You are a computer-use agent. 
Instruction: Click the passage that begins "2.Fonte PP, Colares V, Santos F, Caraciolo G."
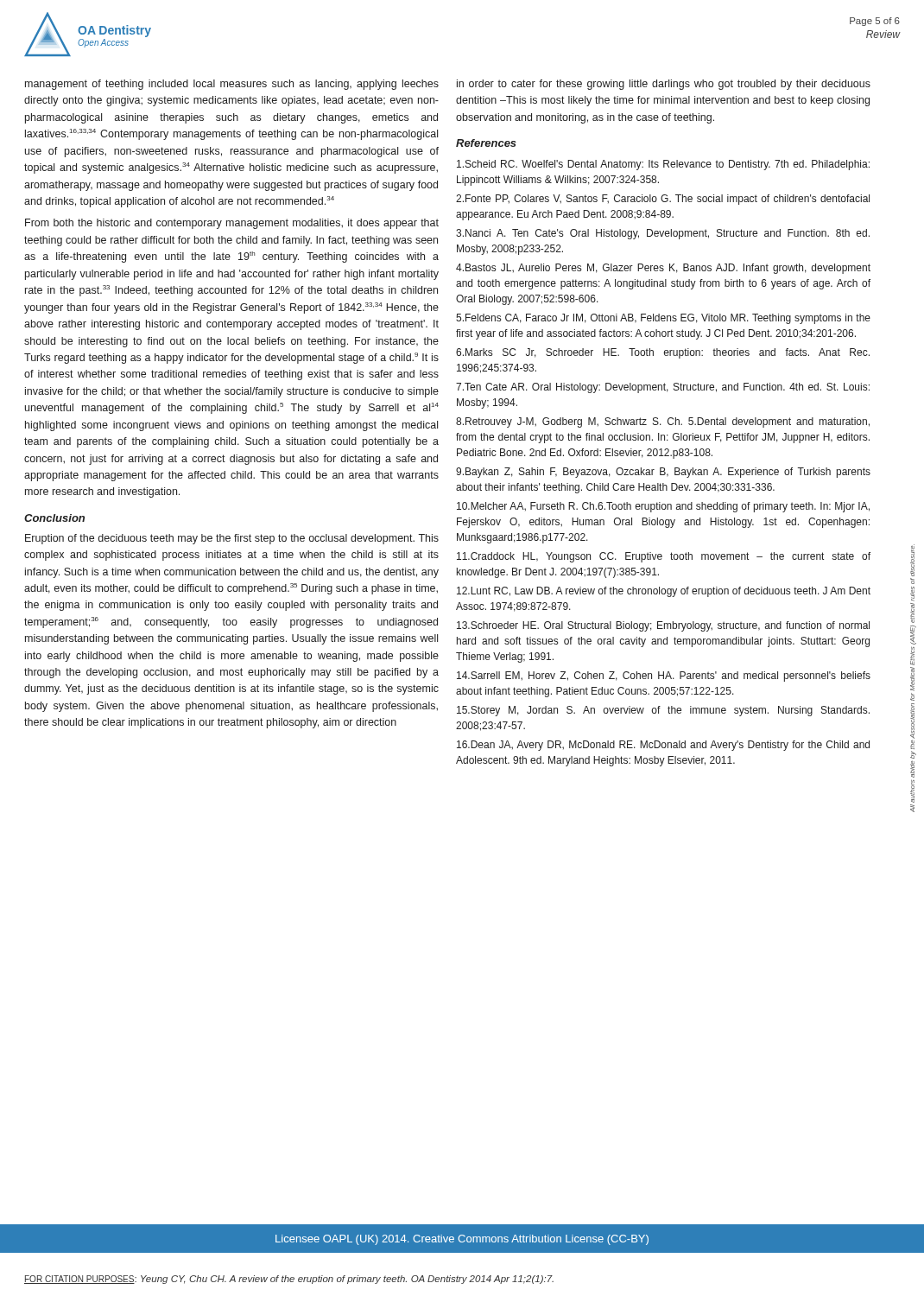(x=663, y=207)
